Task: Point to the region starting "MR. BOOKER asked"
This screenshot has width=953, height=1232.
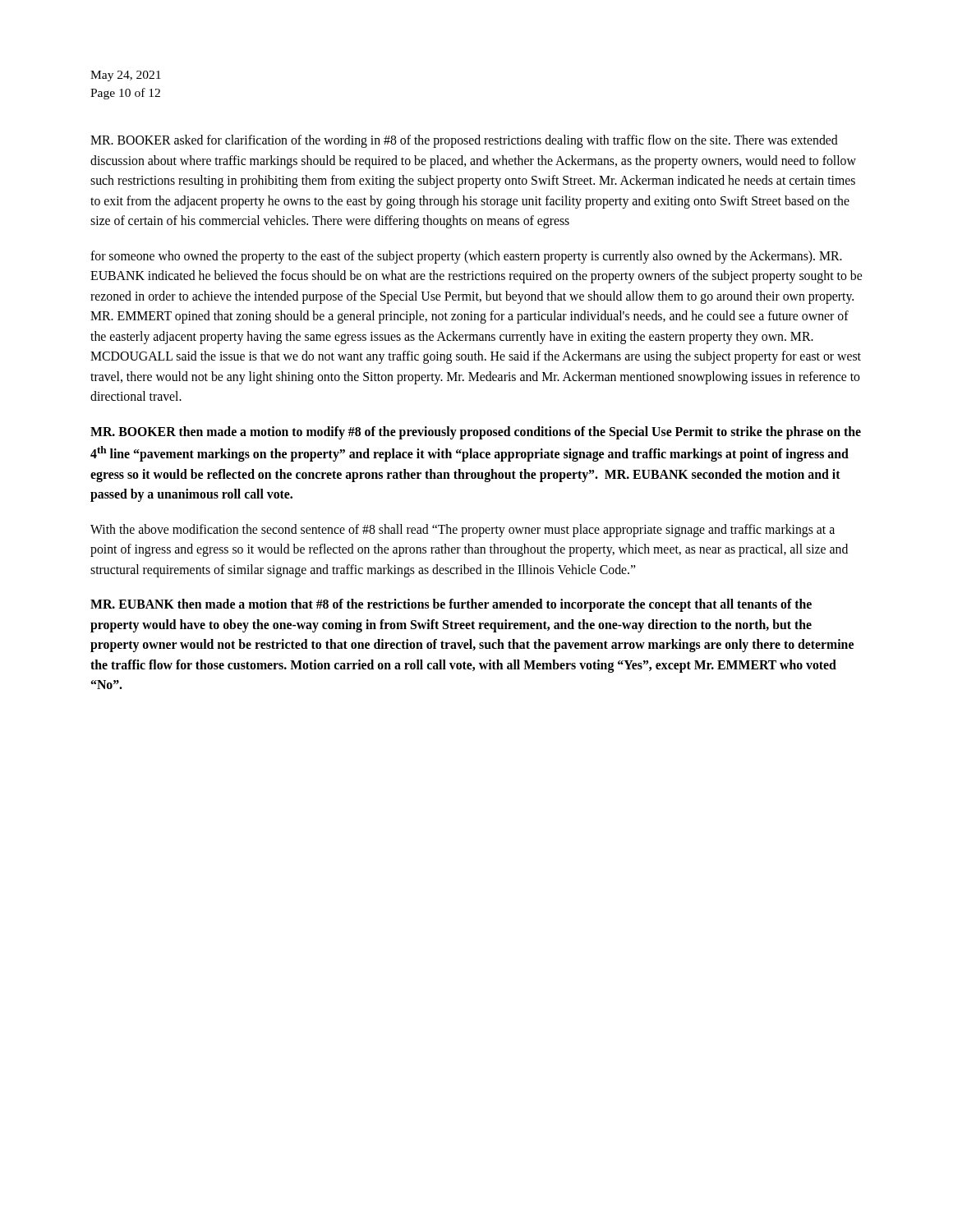Action: (x=473, y=181)
